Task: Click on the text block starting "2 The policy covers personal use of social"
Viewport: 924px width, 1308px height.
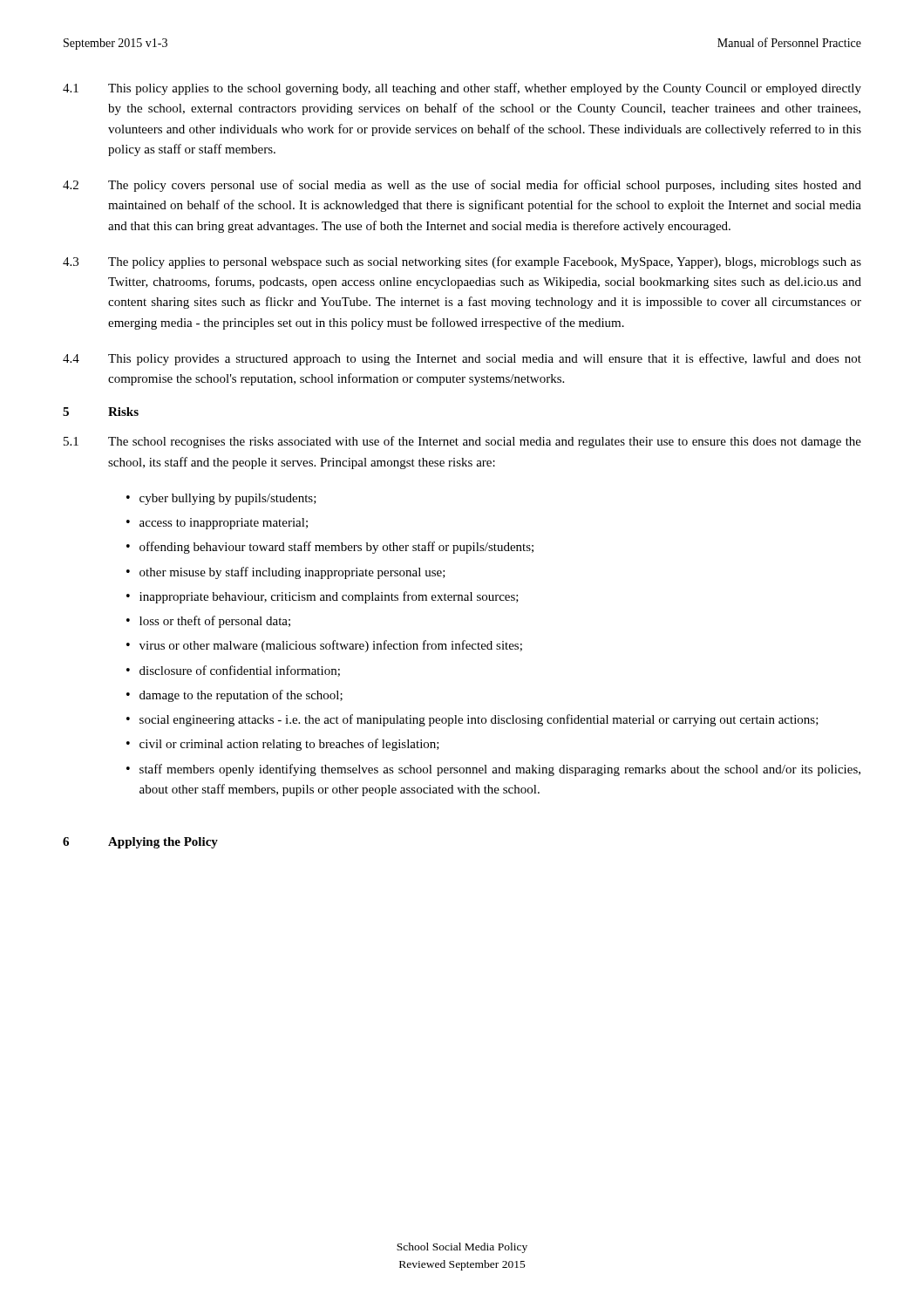Action: pos(462,206)
